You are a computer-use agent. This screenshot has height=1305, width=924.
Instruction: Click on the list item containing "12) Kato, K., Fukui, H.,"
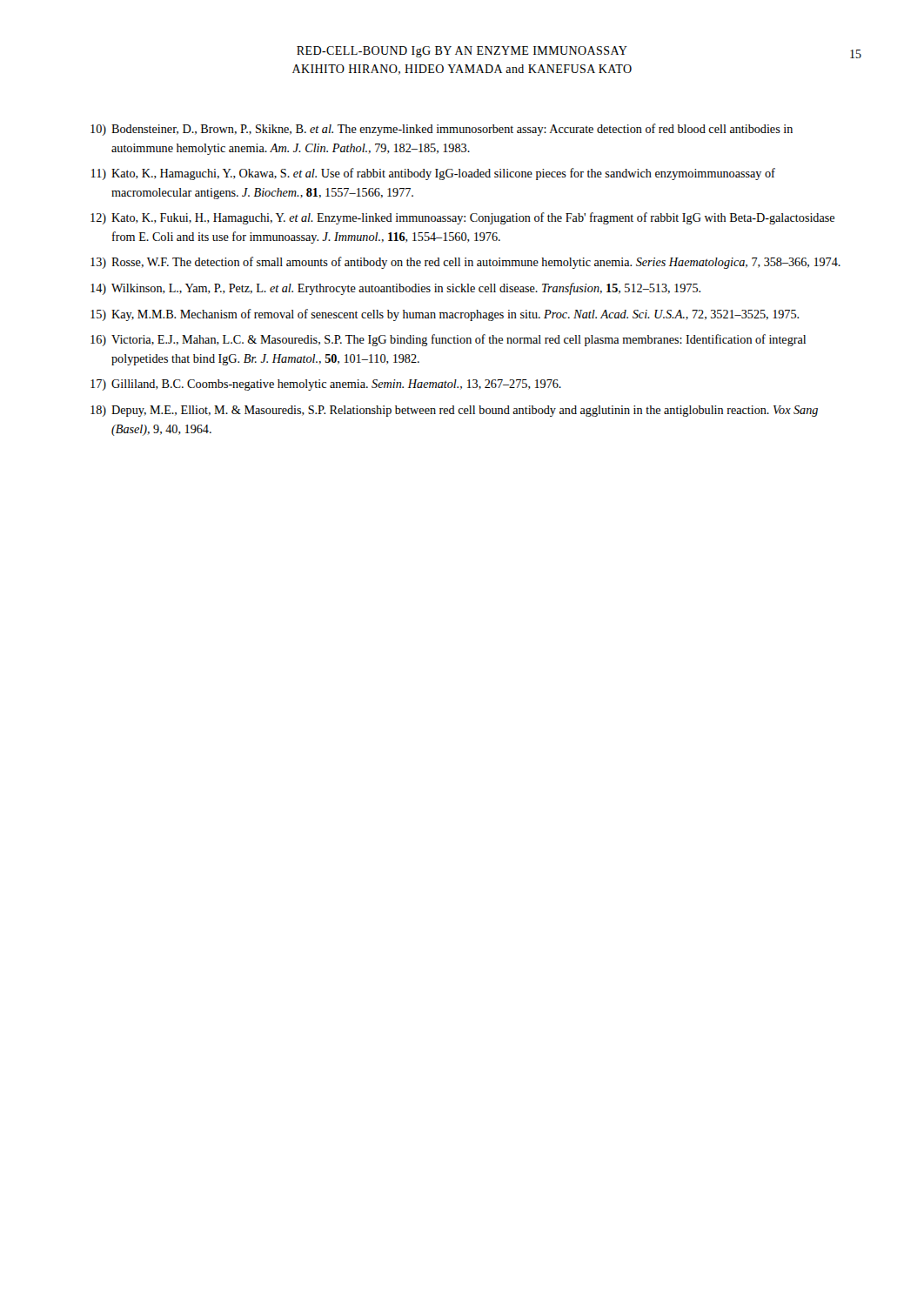coord(466,228)
